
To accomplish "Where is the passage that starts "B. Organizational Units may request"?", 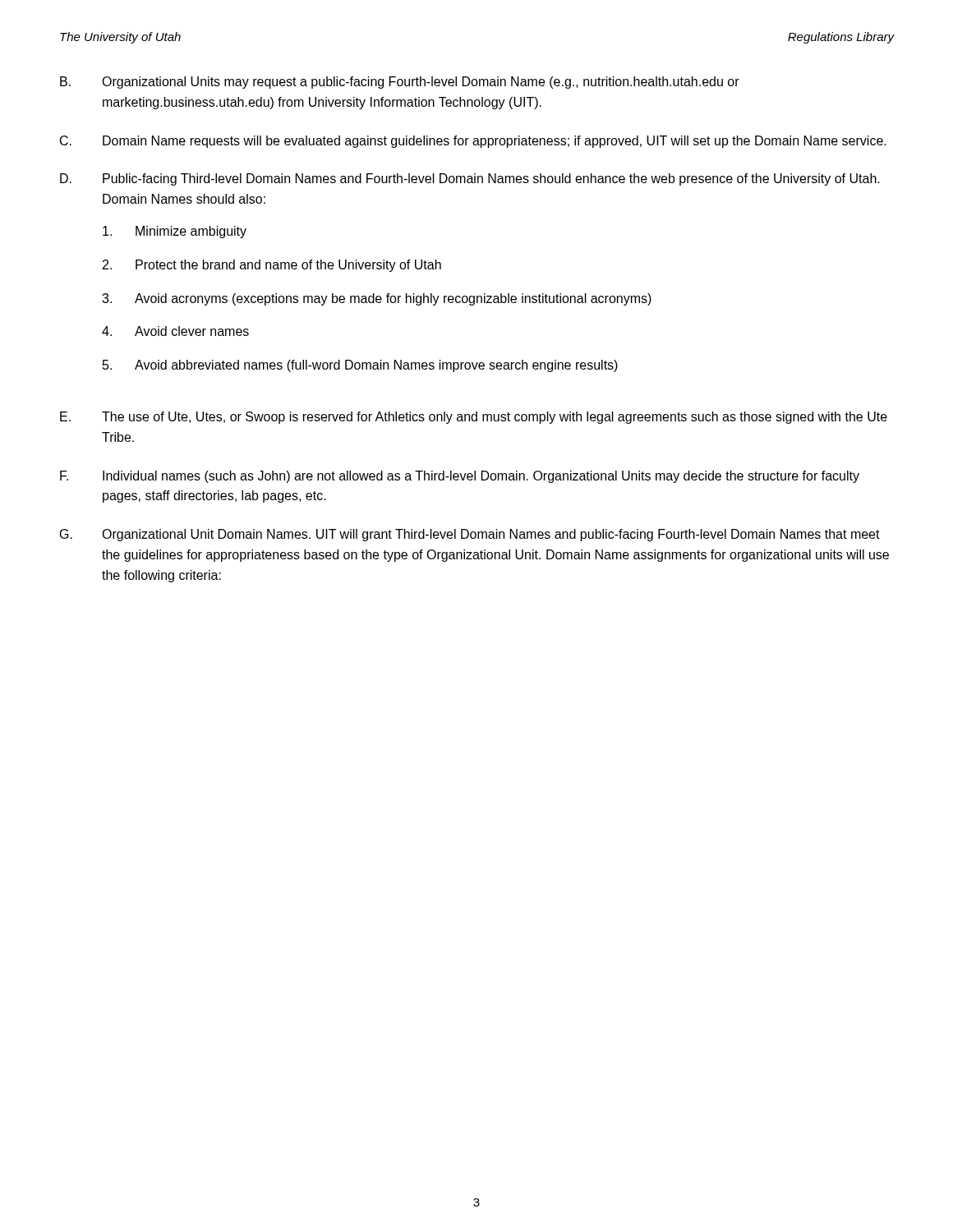I will [x=476, y=93].
